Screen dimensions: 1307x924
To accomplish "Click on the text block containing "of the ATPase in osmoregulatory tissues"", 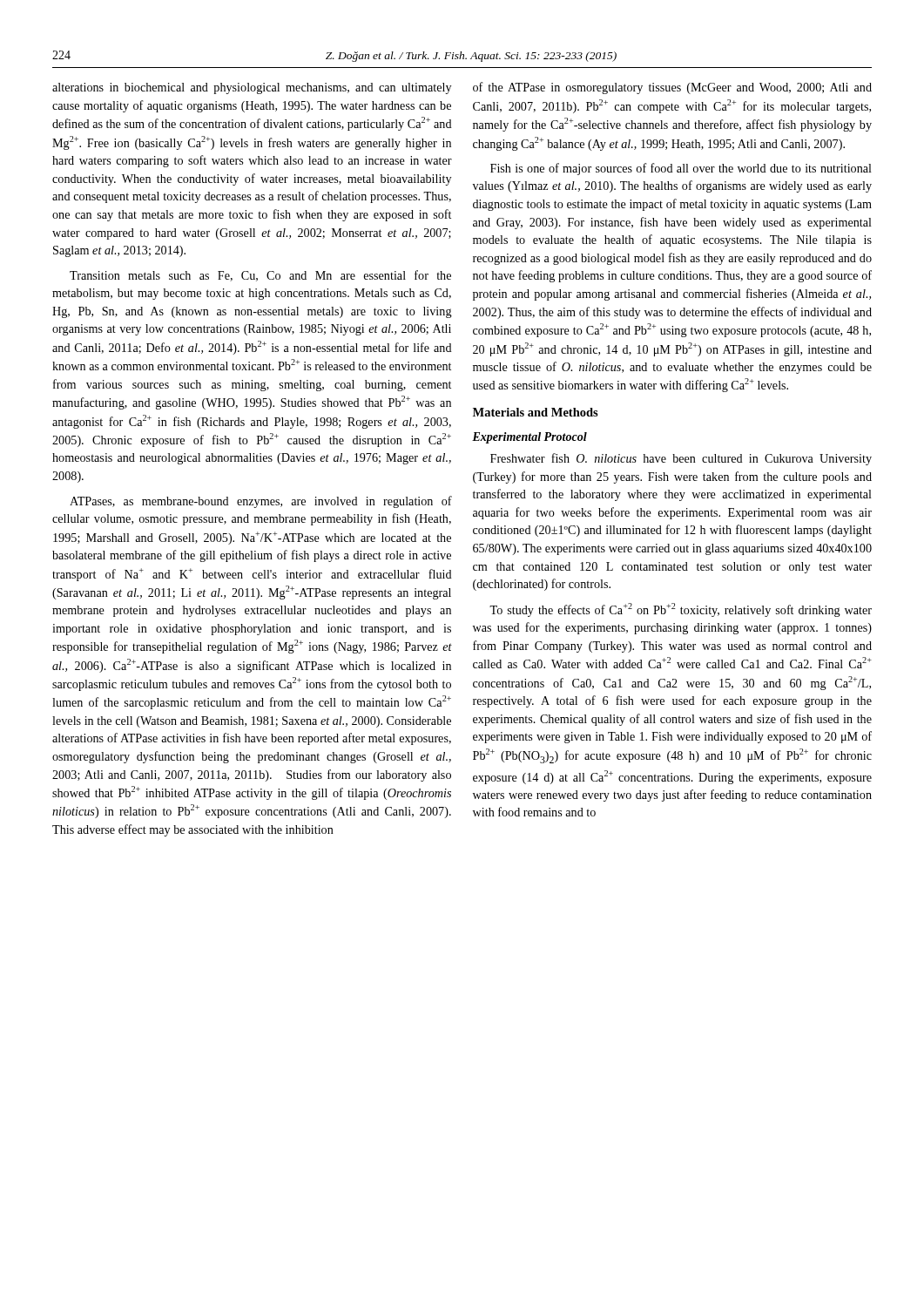I will pyautogui.click(x=672, y=116).
